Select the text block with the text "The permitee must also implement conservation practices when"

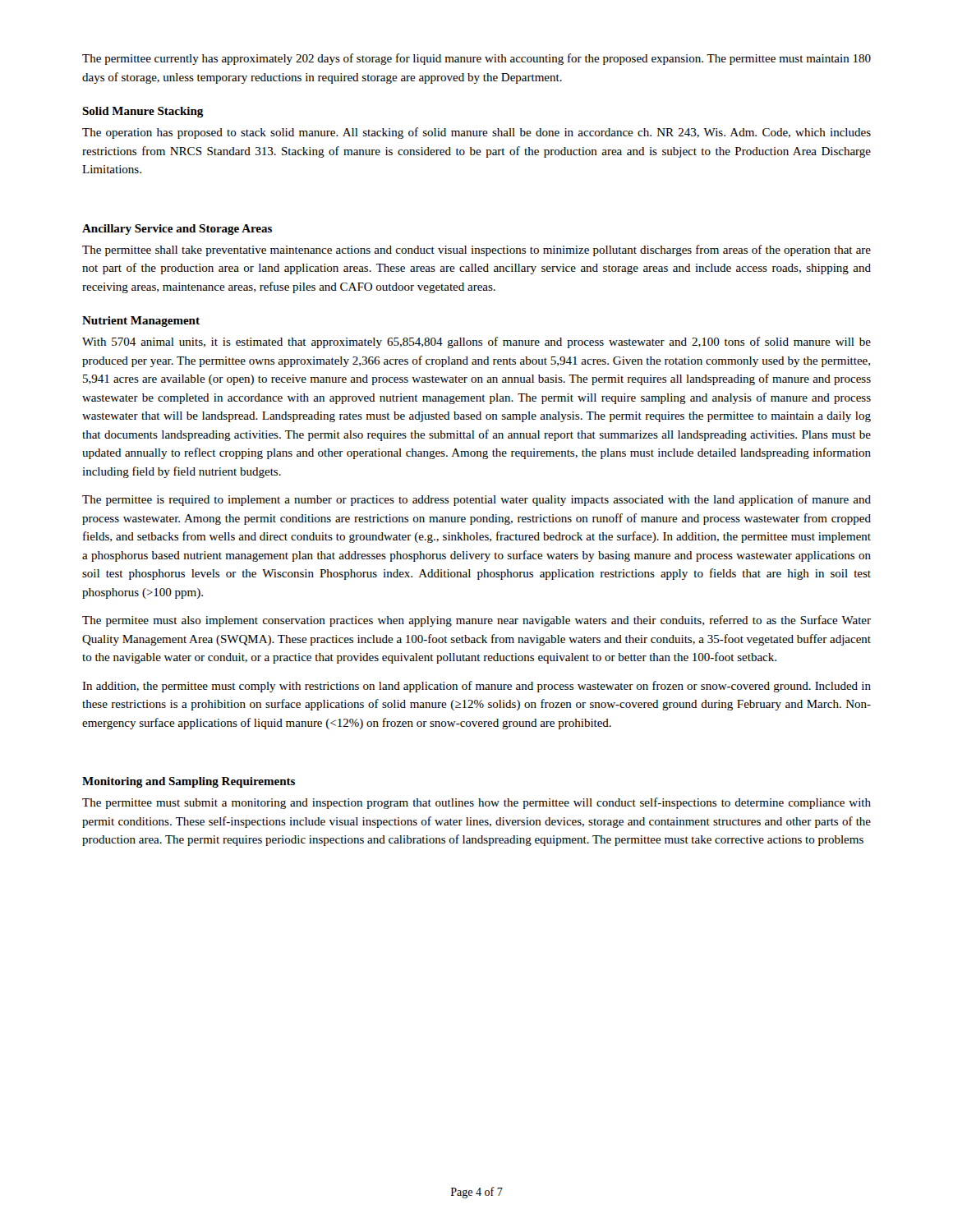point(476,639)
